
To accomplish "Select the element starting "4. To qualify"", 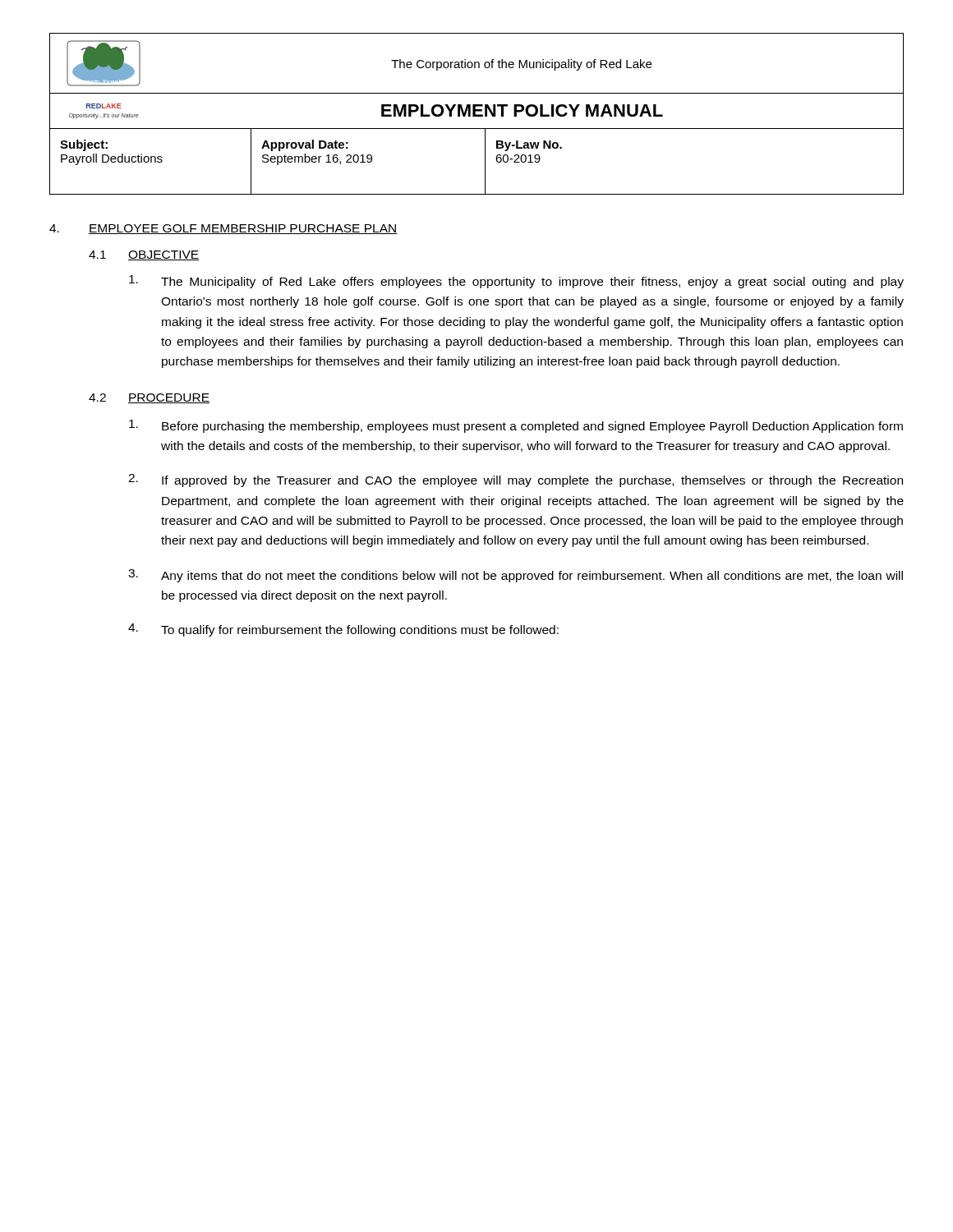I will (x=344, y=630).
